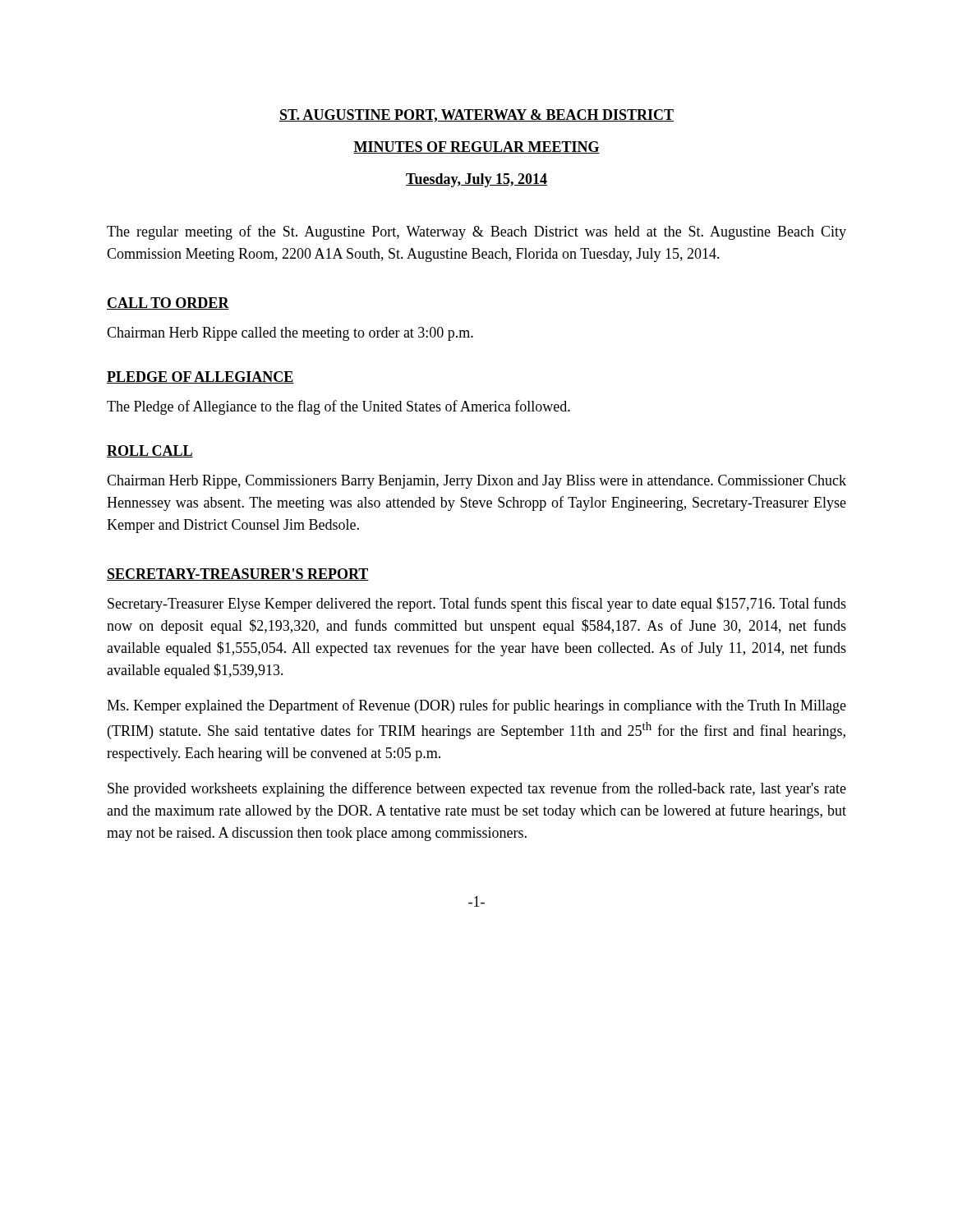Locate the section header that reads "PLEDGE OF ALLEGIANCE"
Image resolution: width=953 pixels, height=1232 pixels.
coord(200,377)
